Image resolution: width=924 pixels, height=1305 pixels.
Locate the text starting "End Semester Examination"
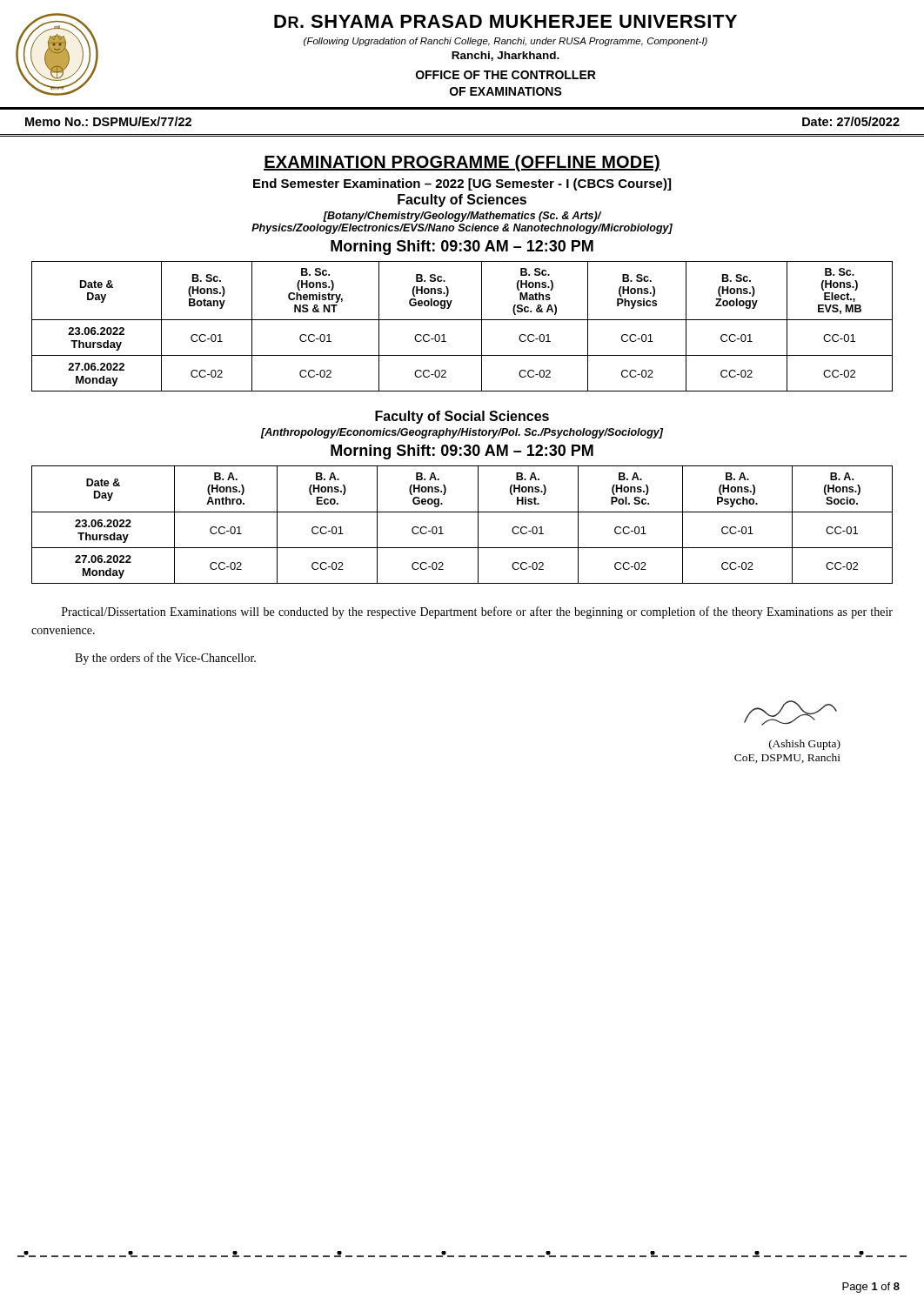click(462, 183)
